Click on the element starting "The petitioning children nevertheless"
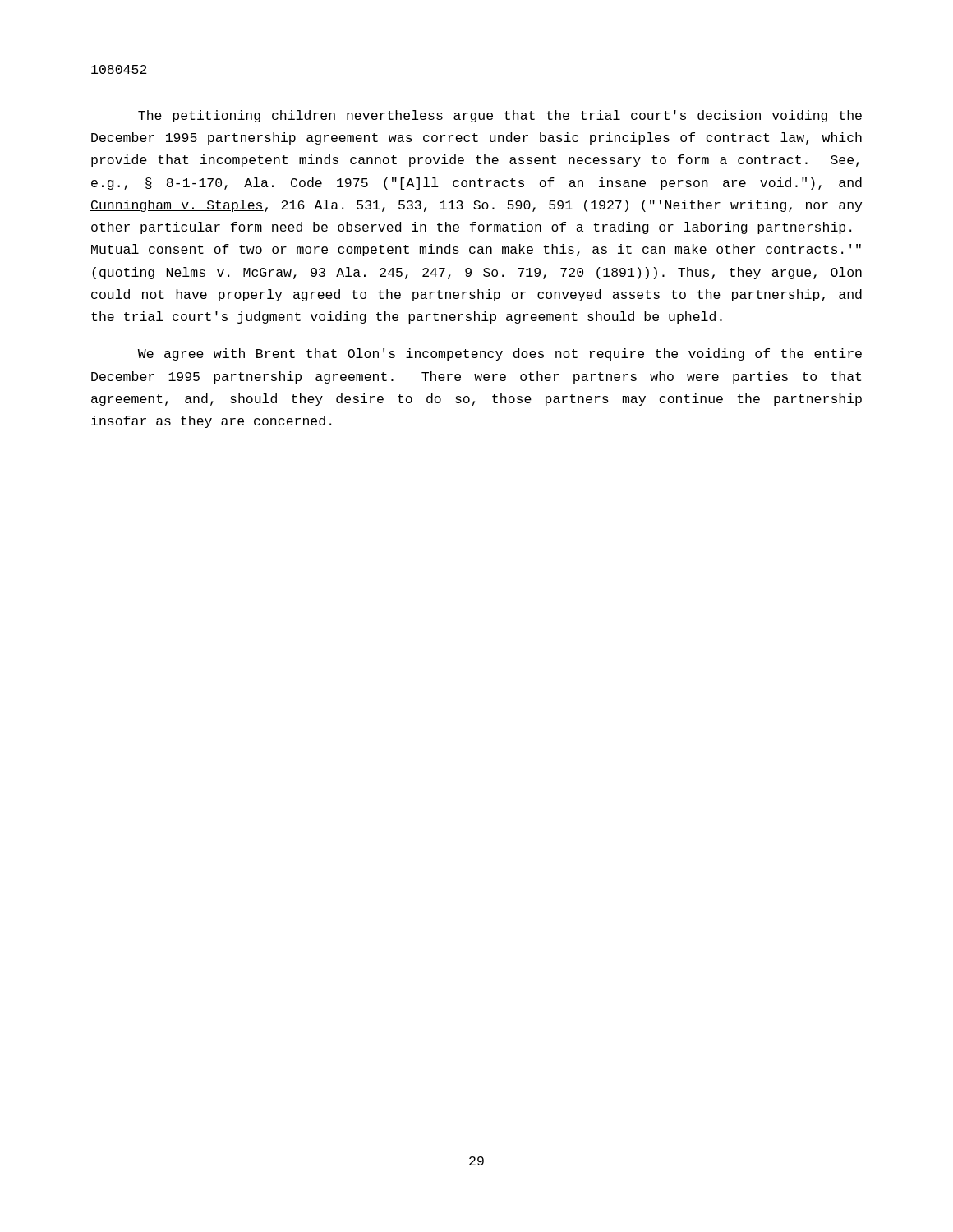This screenshot has width=953, height=1232. (x=476, y=269)
